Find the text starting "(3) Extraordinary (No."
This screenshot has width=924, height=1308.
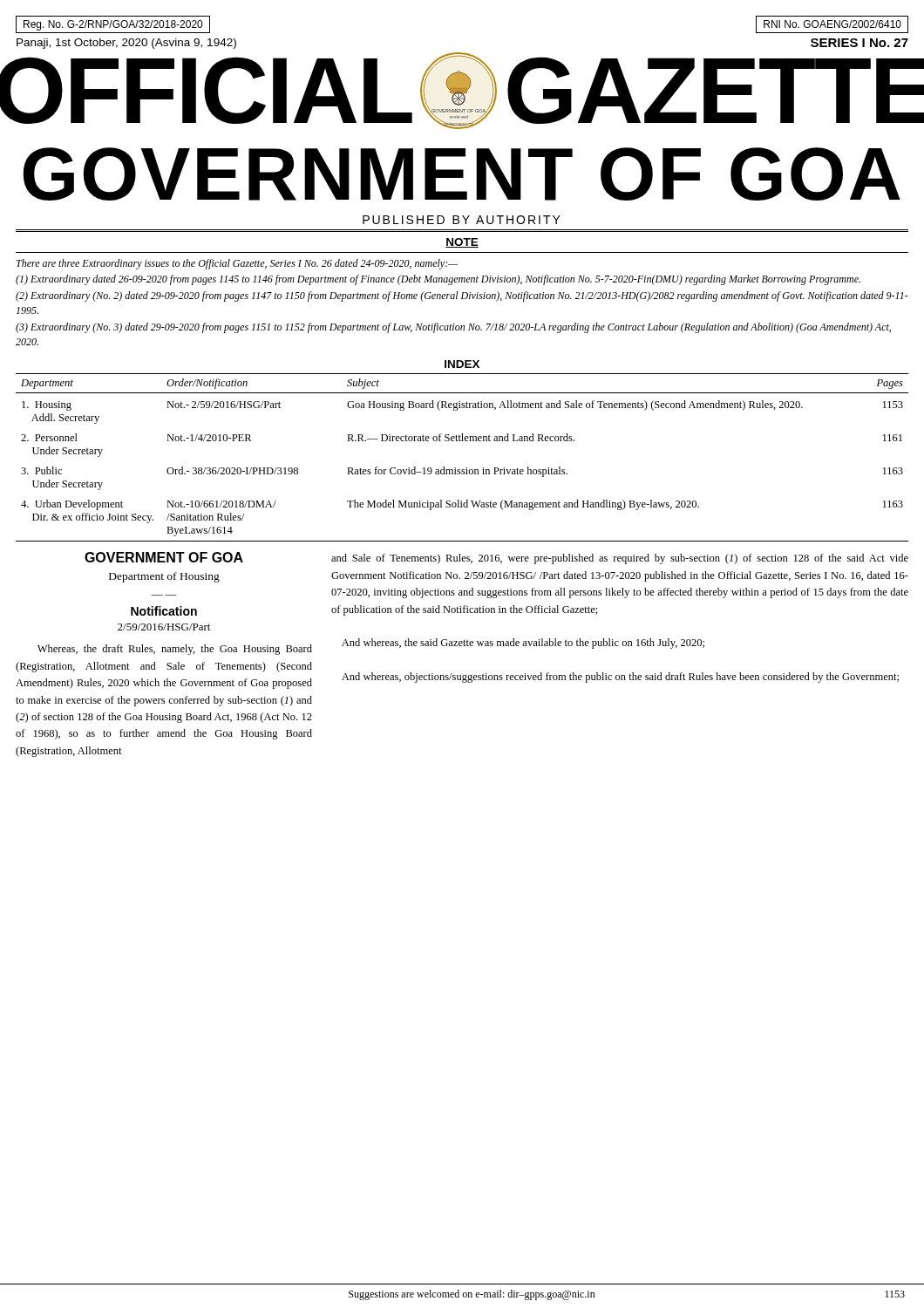coord(454,334)
